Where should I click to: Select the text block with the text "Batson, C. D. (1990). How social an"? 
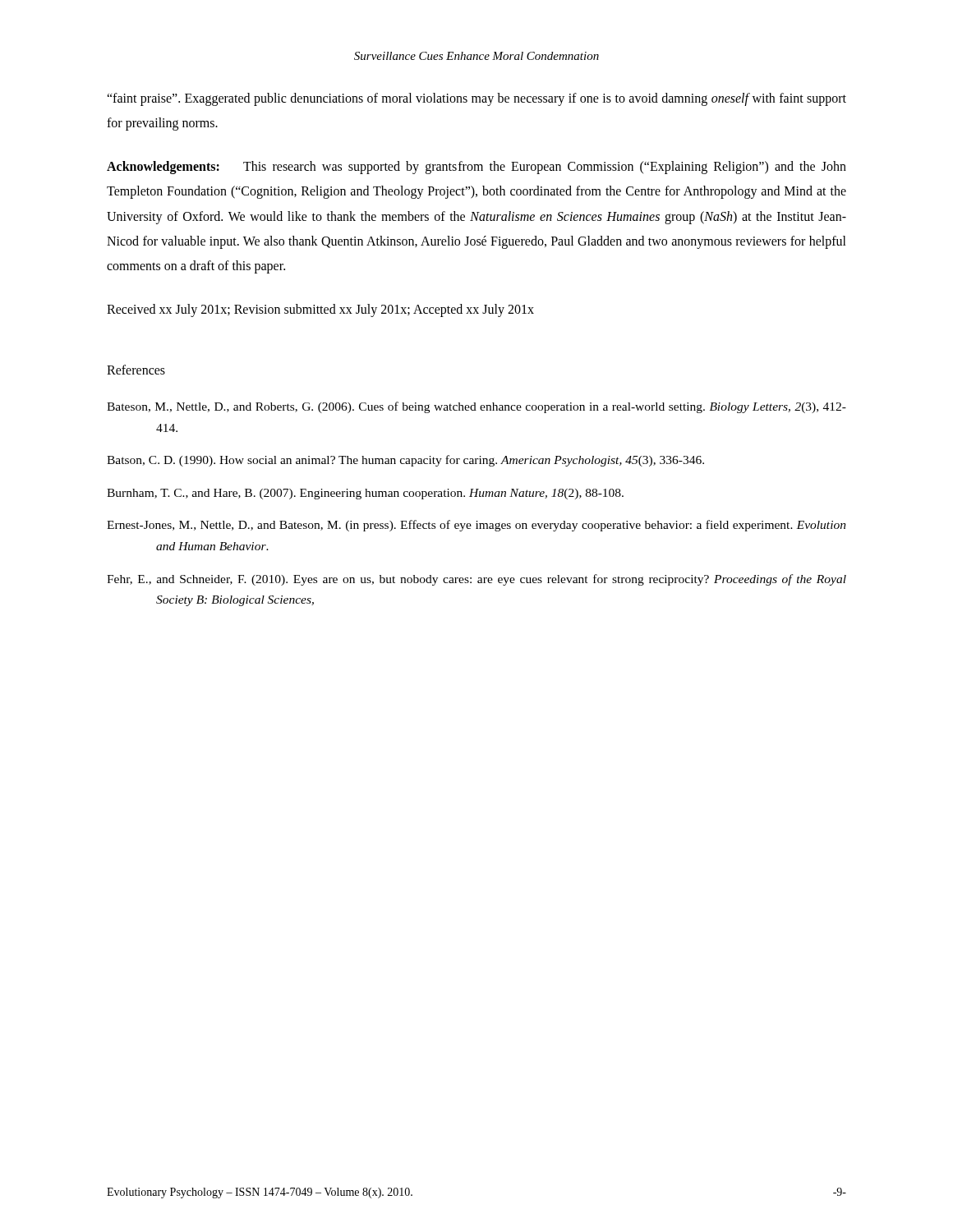pos(406,460)
